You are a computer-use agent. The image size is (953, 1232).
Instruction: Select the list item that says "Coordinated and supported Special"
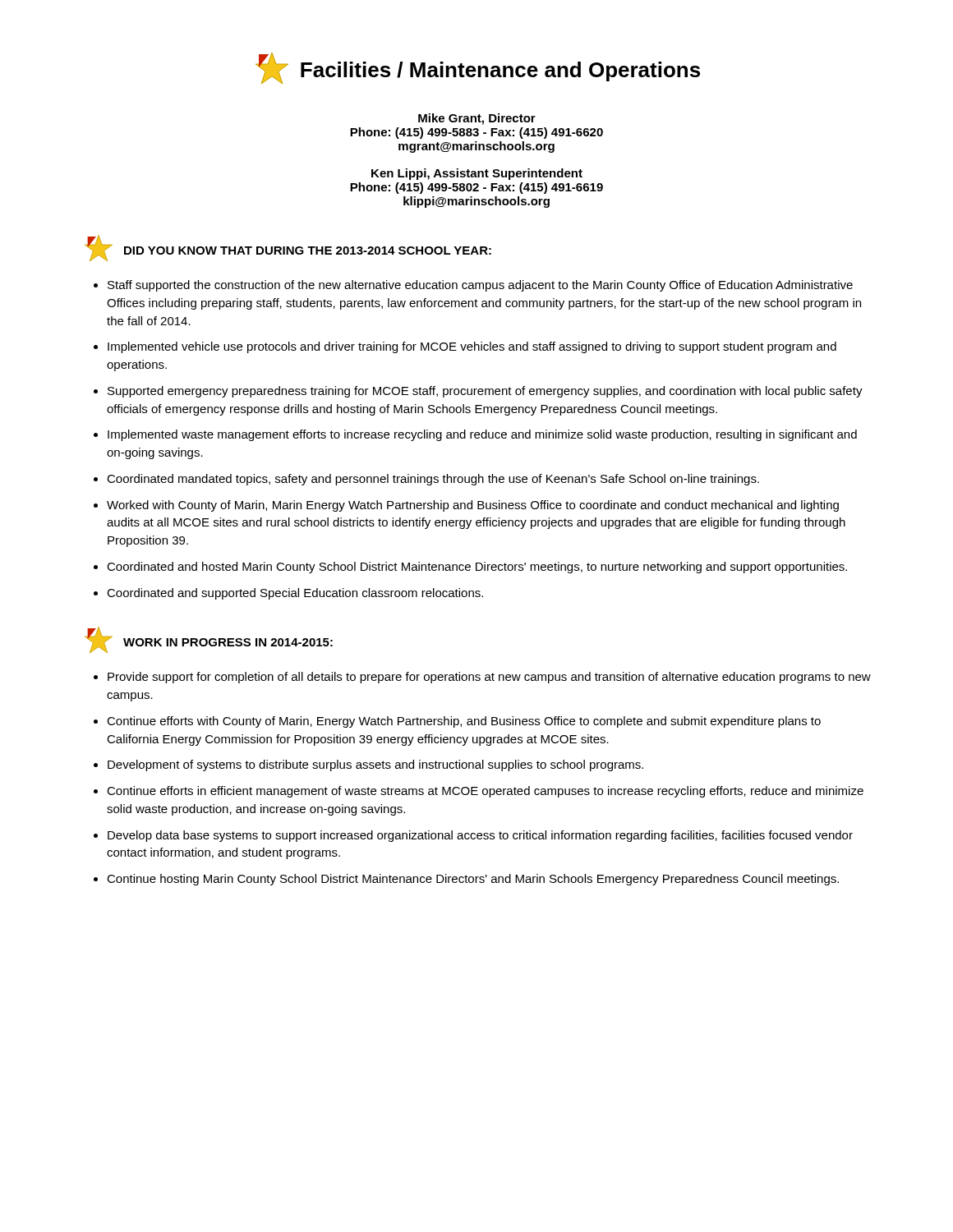(296, 592)
